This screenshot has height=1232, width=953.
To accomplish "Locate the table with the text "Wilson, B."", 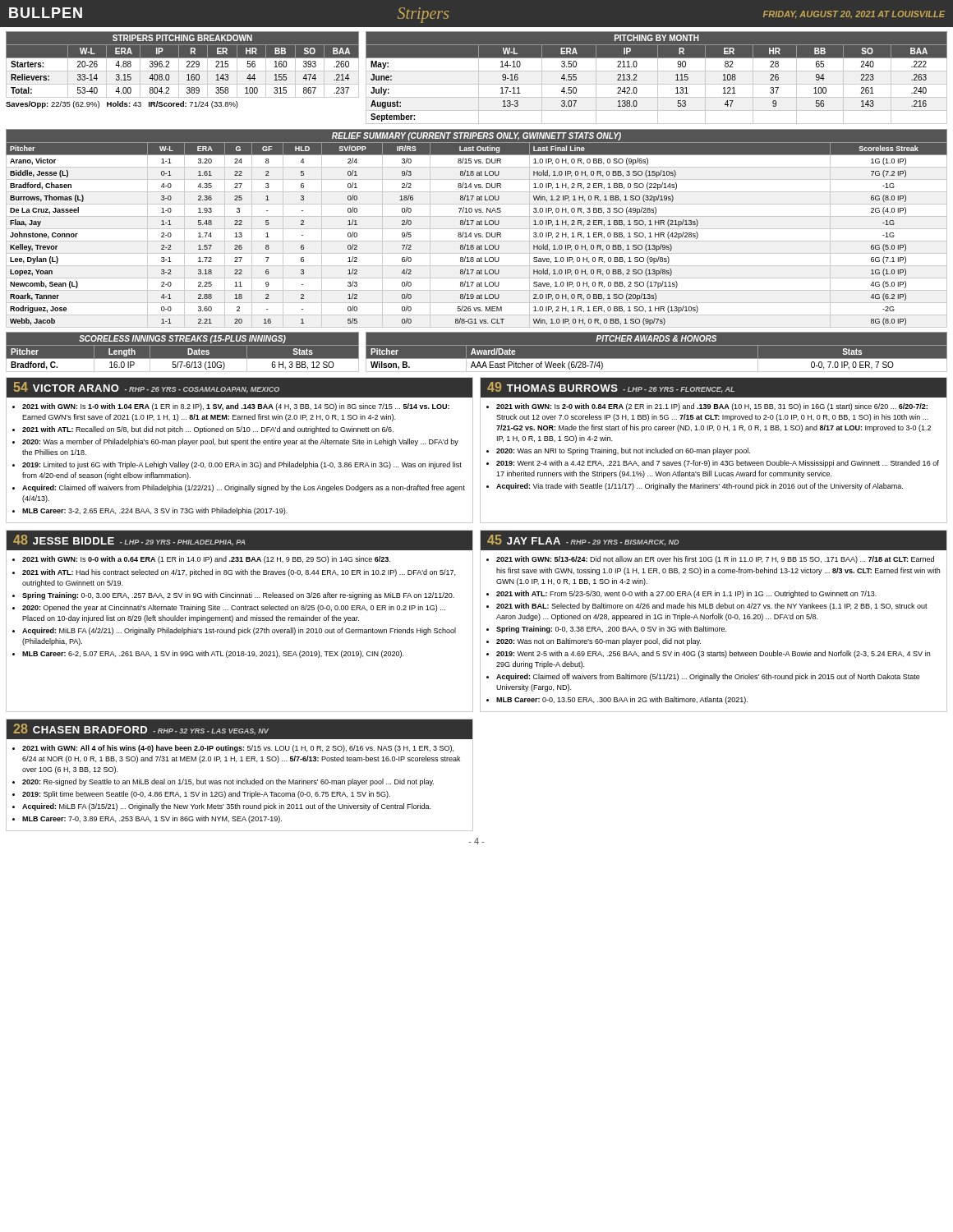I will click(x=656, y=359).
